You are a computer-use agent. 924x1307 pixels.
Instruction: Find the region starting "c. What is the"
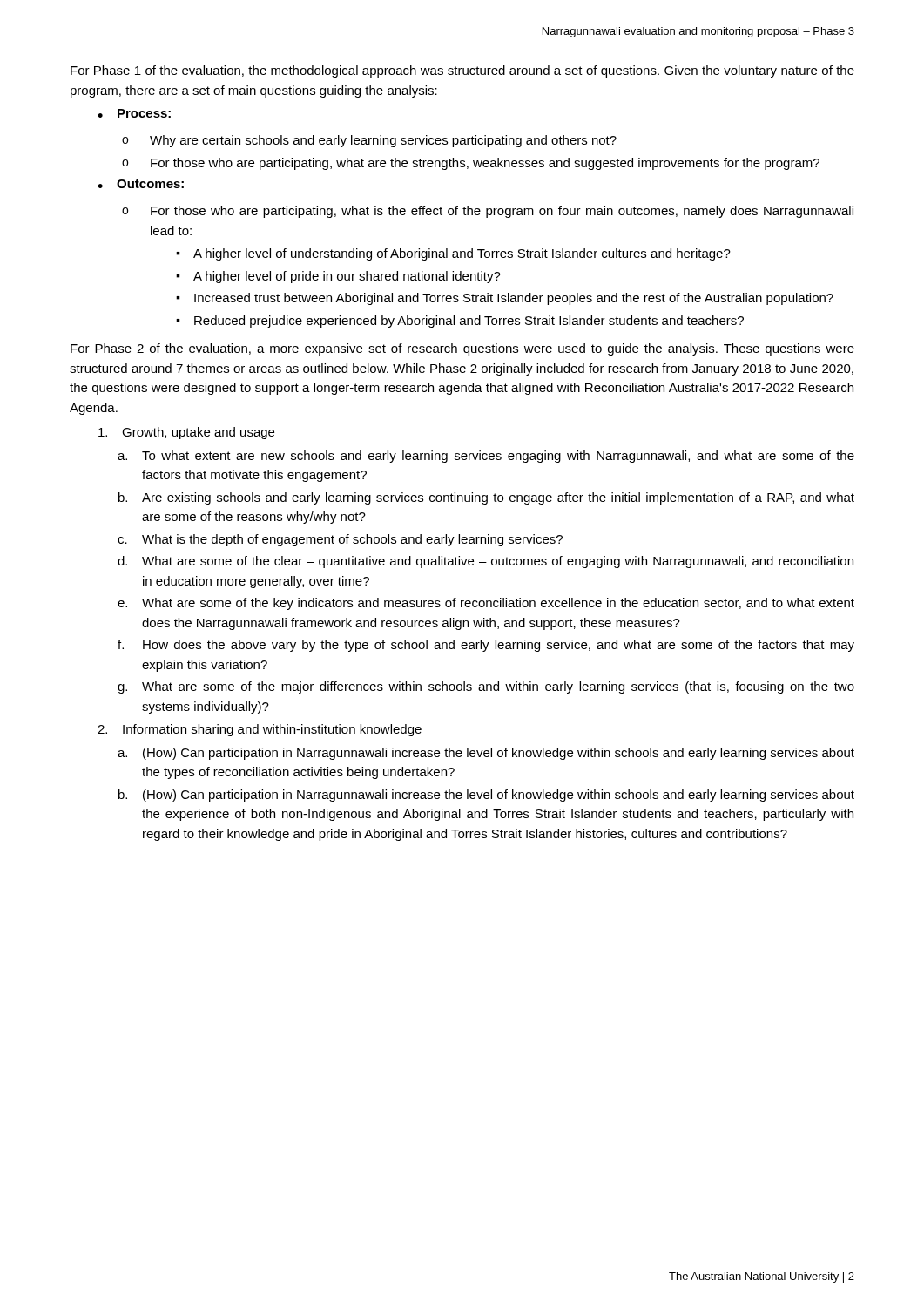462,539
